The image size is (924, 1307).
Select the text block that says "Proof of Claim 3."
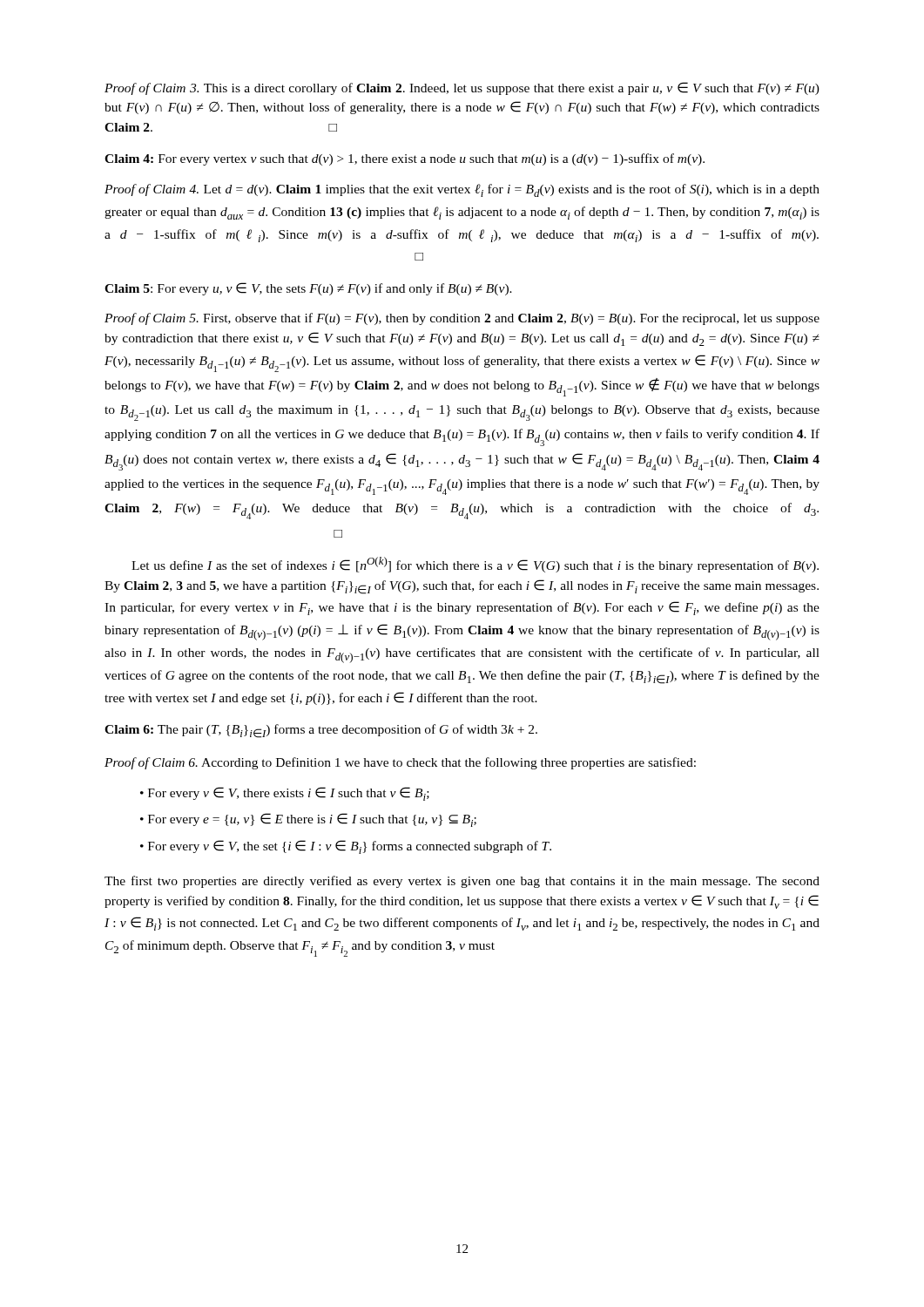462,108
